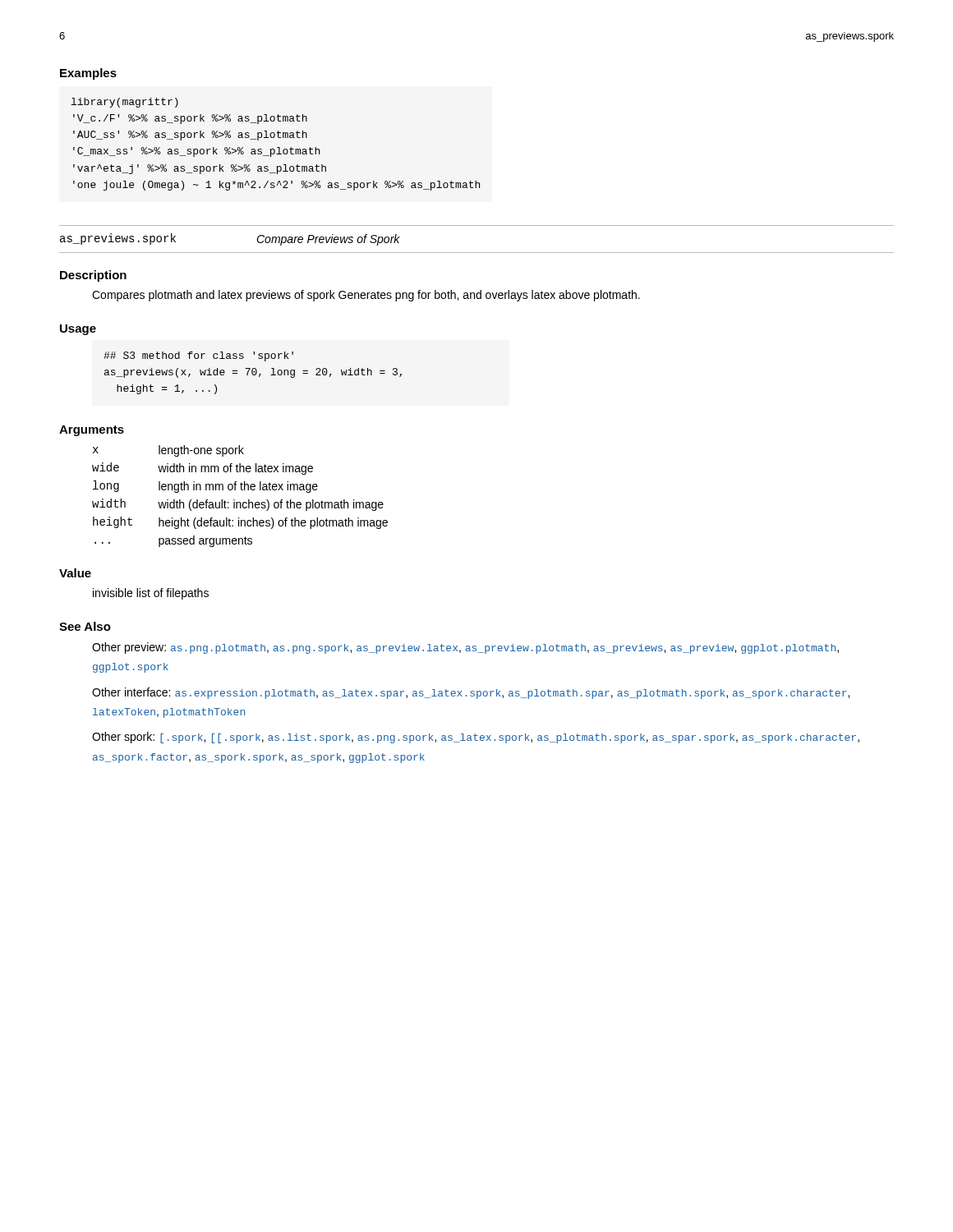Where is the caption that starts "Compare Previews of"?
This screenshot has height=1232, width=953.
328,239
